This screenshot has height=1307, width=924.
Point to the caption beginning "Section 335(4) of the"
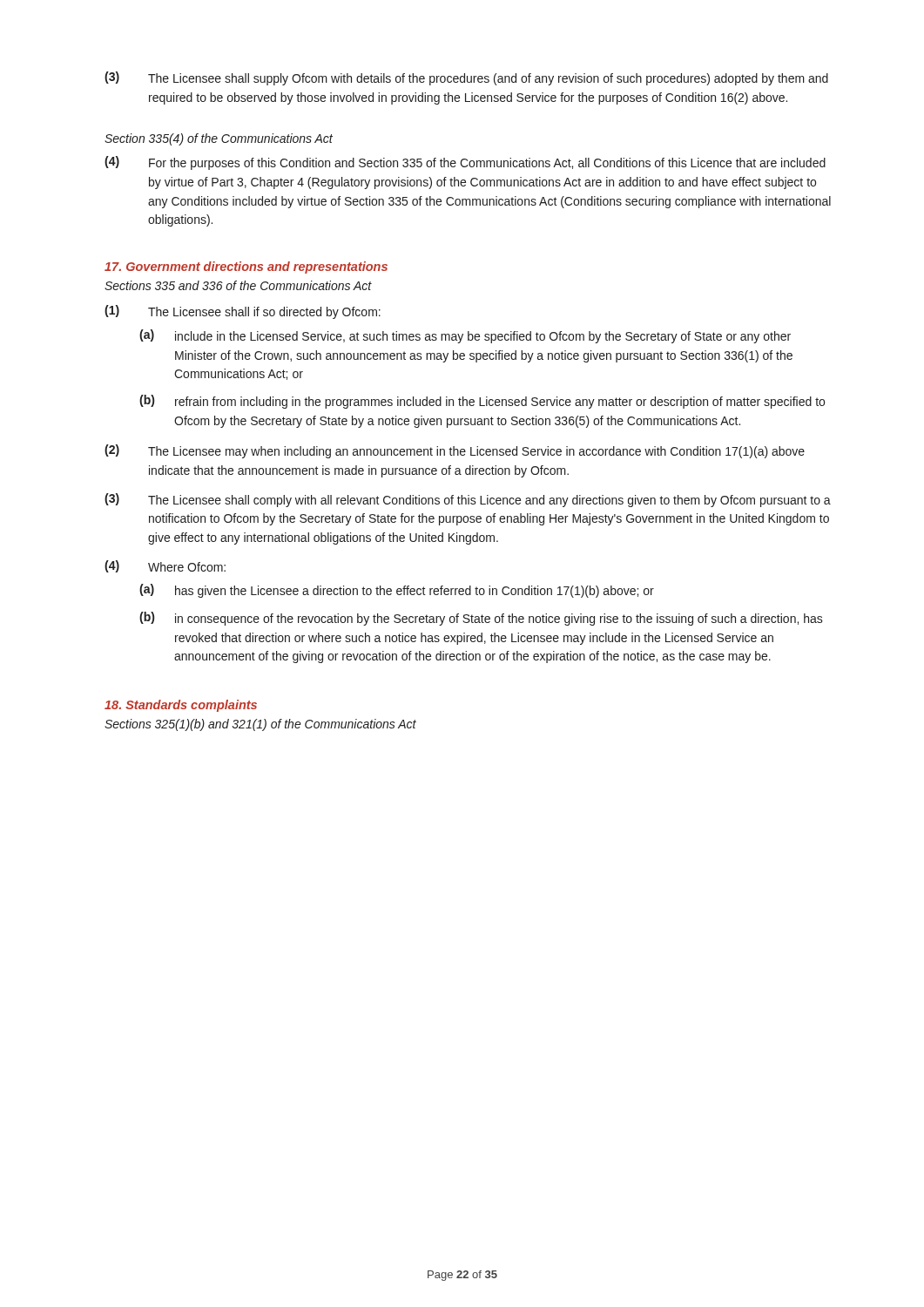tap(218, 139)
